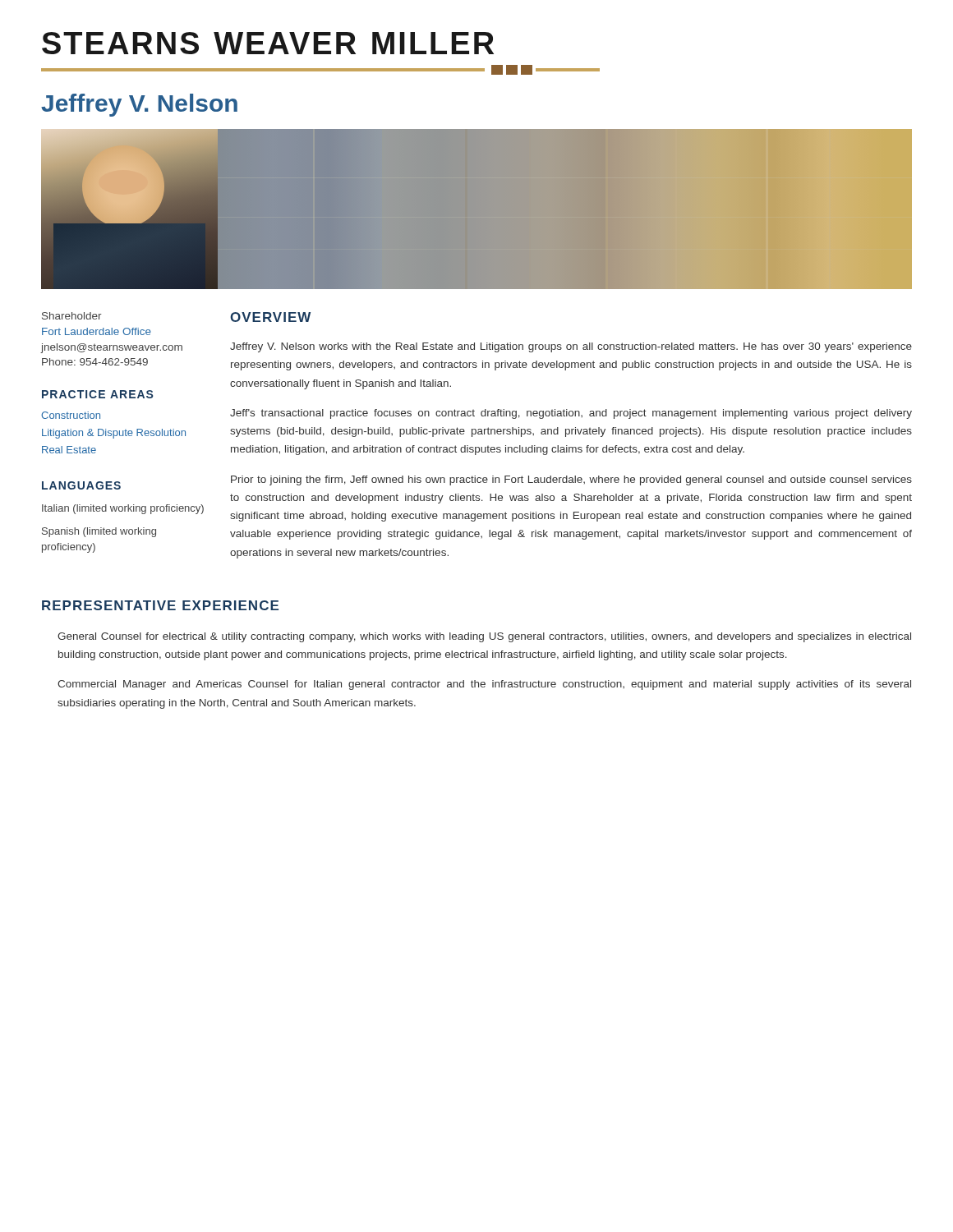Find the text that reads "Fort Lauderdale Office"
The width and height of the screenshot is (953, 1232).
click(x=96, y=331)
